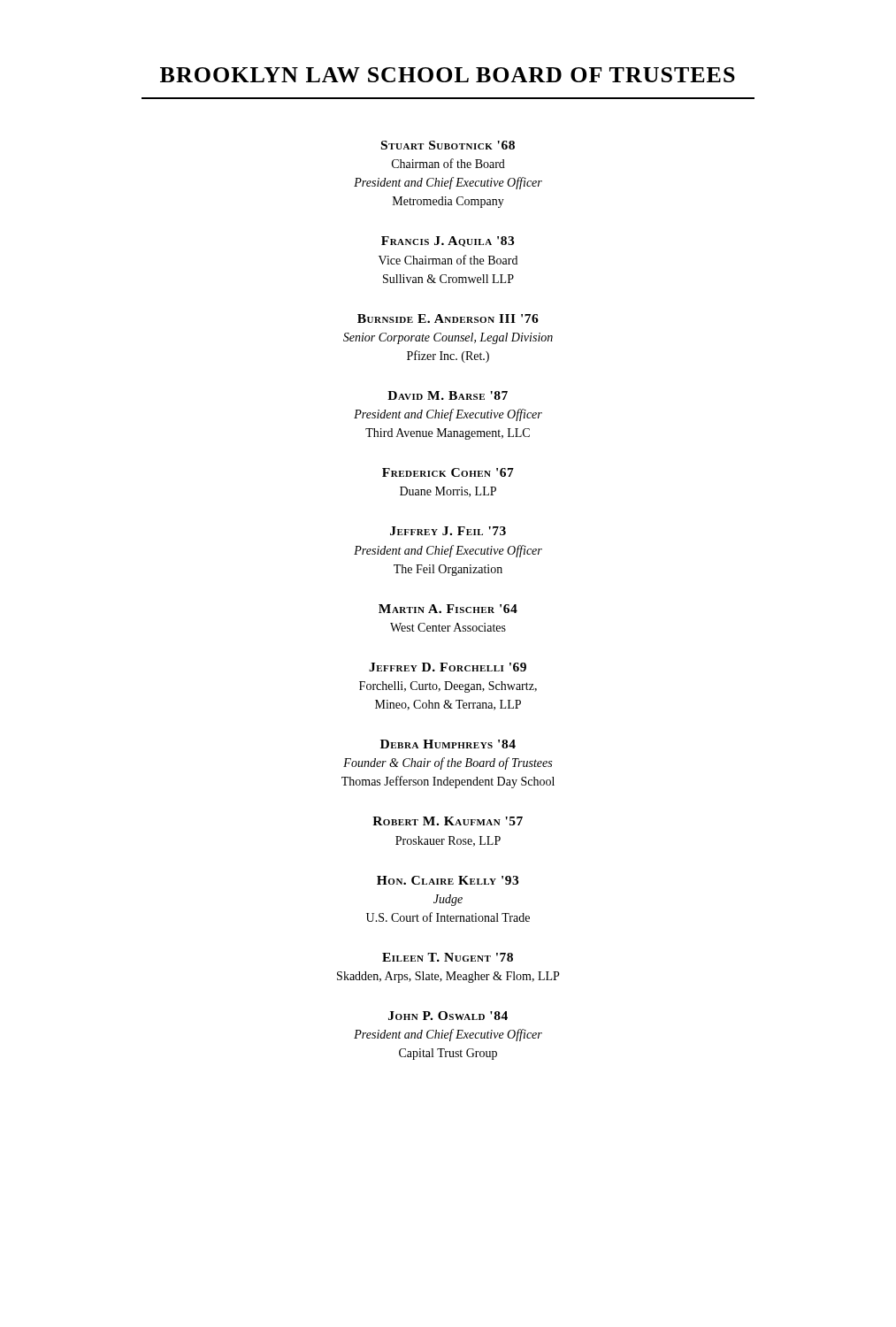Click on the text block with the text "Martin A. Fischer"
Image resolution: width=896 pixels, height=1327 pixels.
[448, 617]
